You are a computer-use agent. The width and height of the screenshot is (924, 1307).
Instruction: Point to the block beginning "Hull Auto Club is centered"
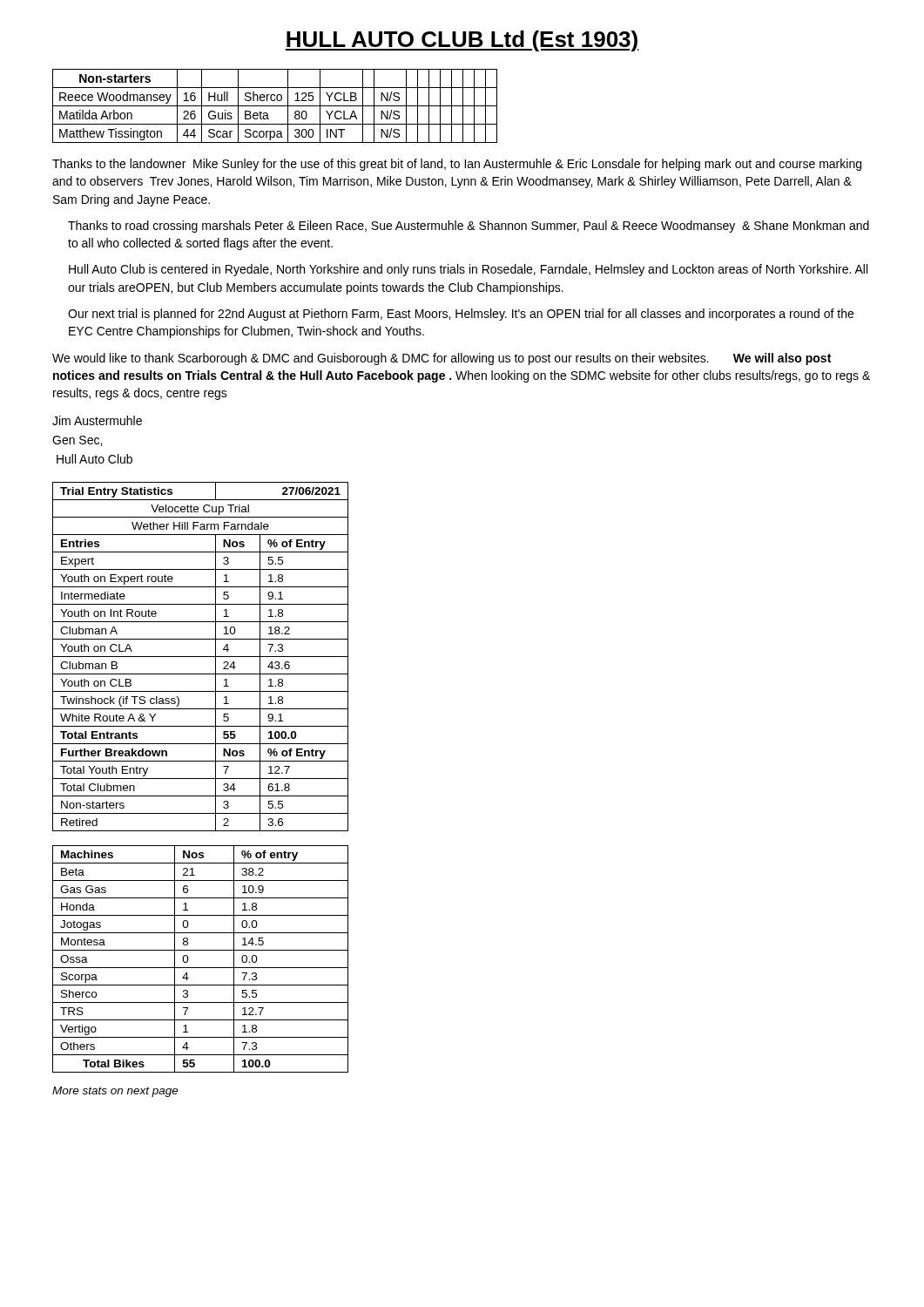coord(470,279)
